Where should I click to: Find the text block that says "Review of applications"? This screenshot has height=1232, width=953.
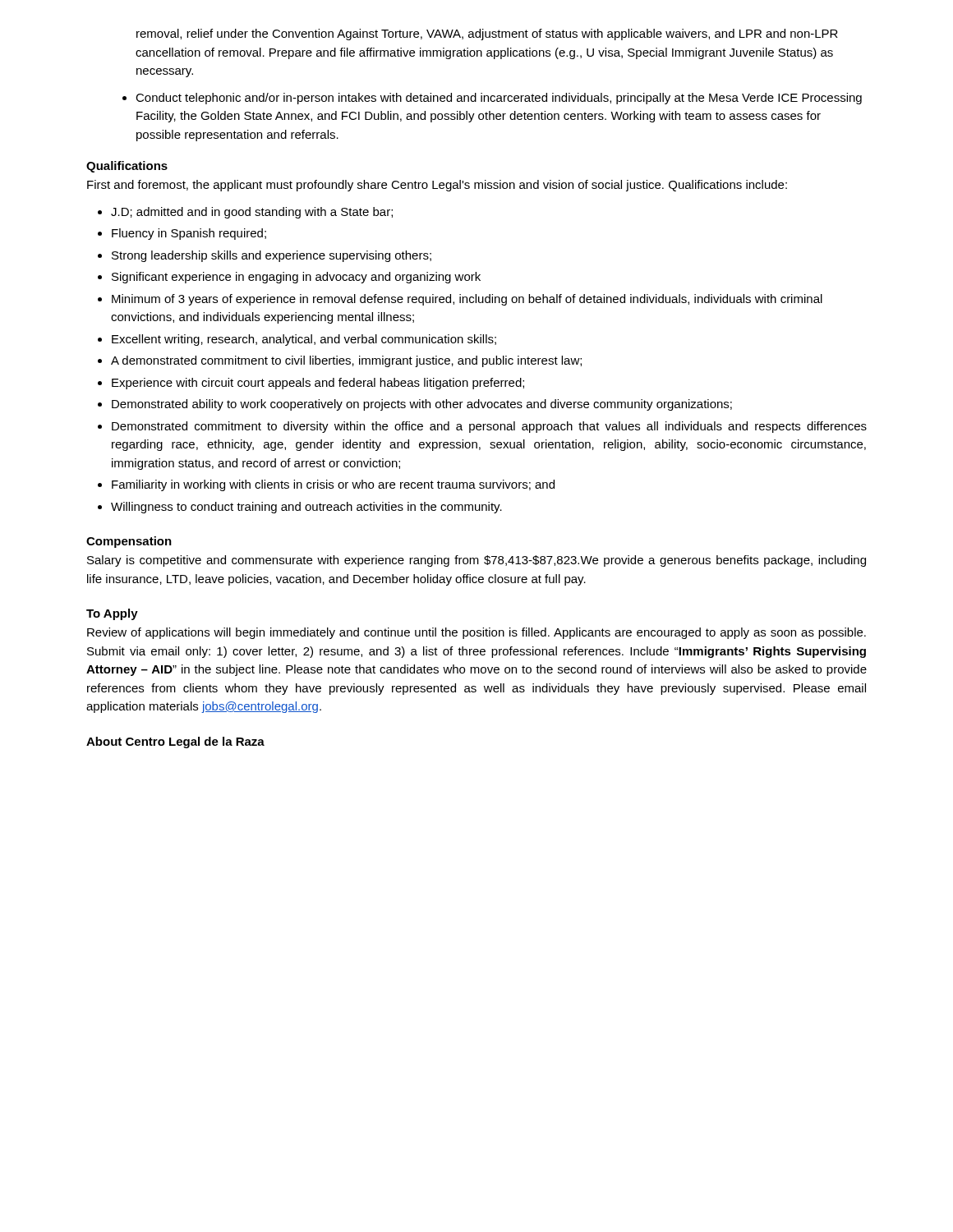click(x=476, y=669)
